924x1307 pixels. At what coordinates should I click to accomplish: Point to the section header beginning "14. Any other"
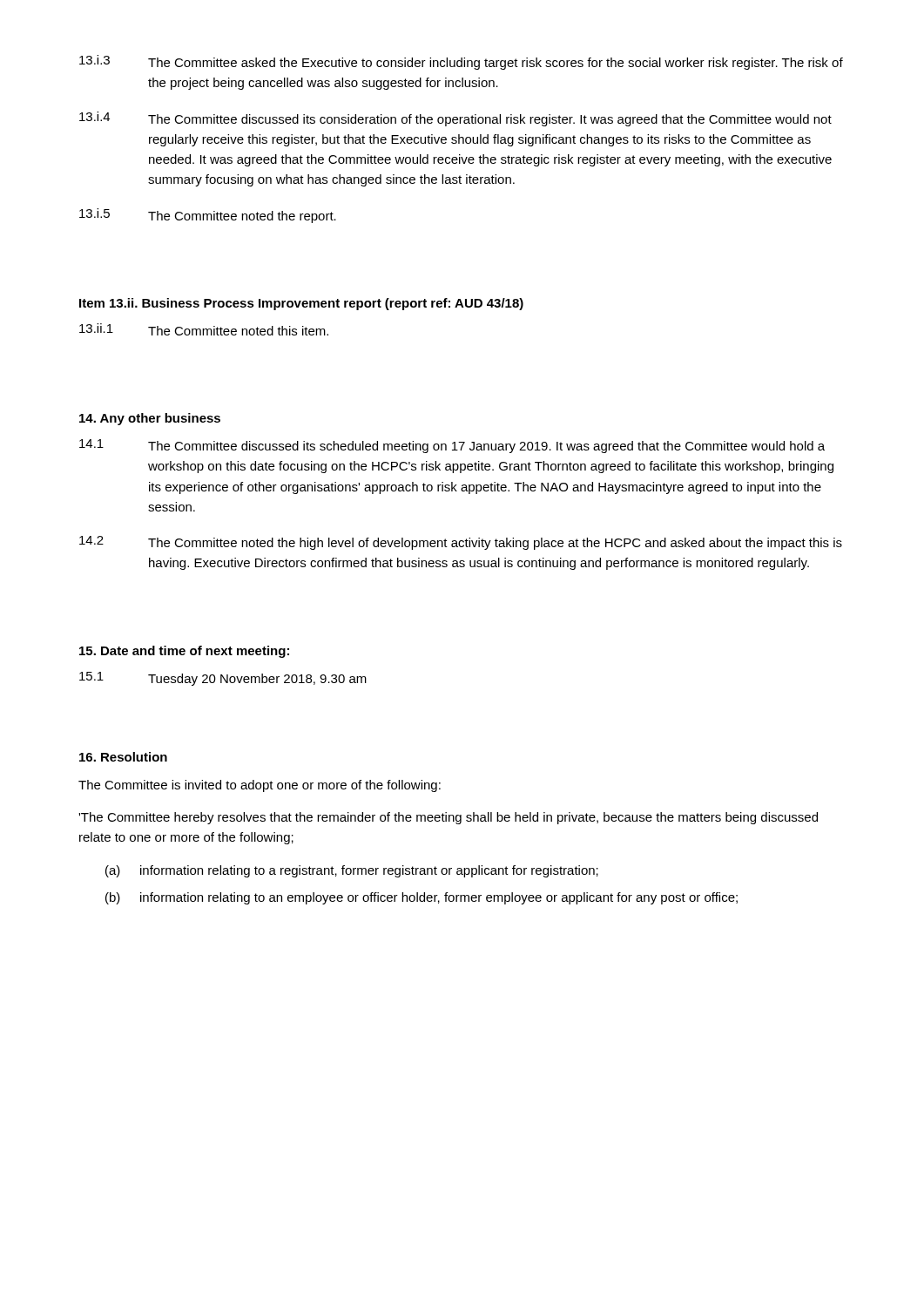tap(150, 418)
